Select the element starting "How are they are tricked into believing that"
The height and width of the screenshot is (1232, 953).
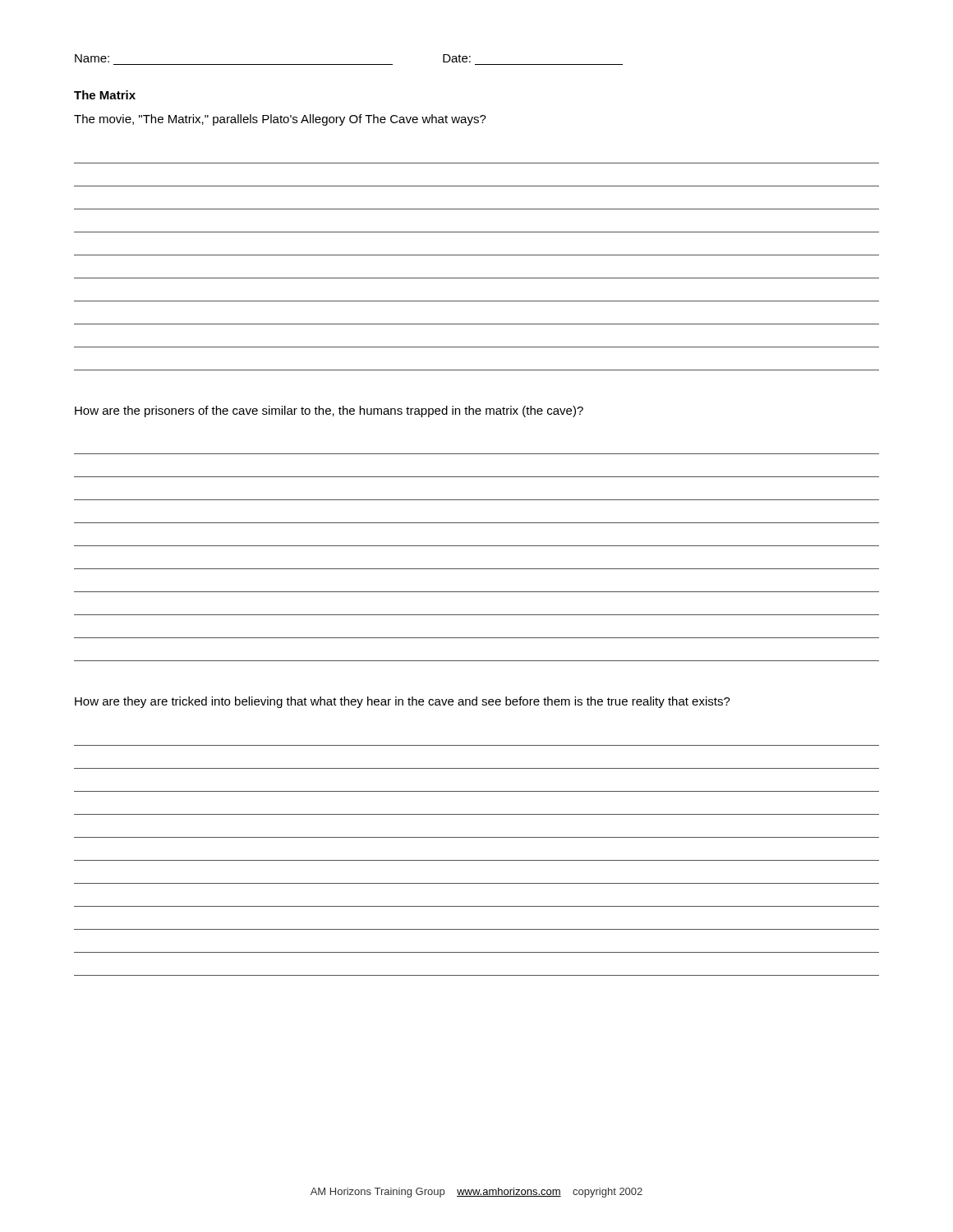click(x=402, y=701)
